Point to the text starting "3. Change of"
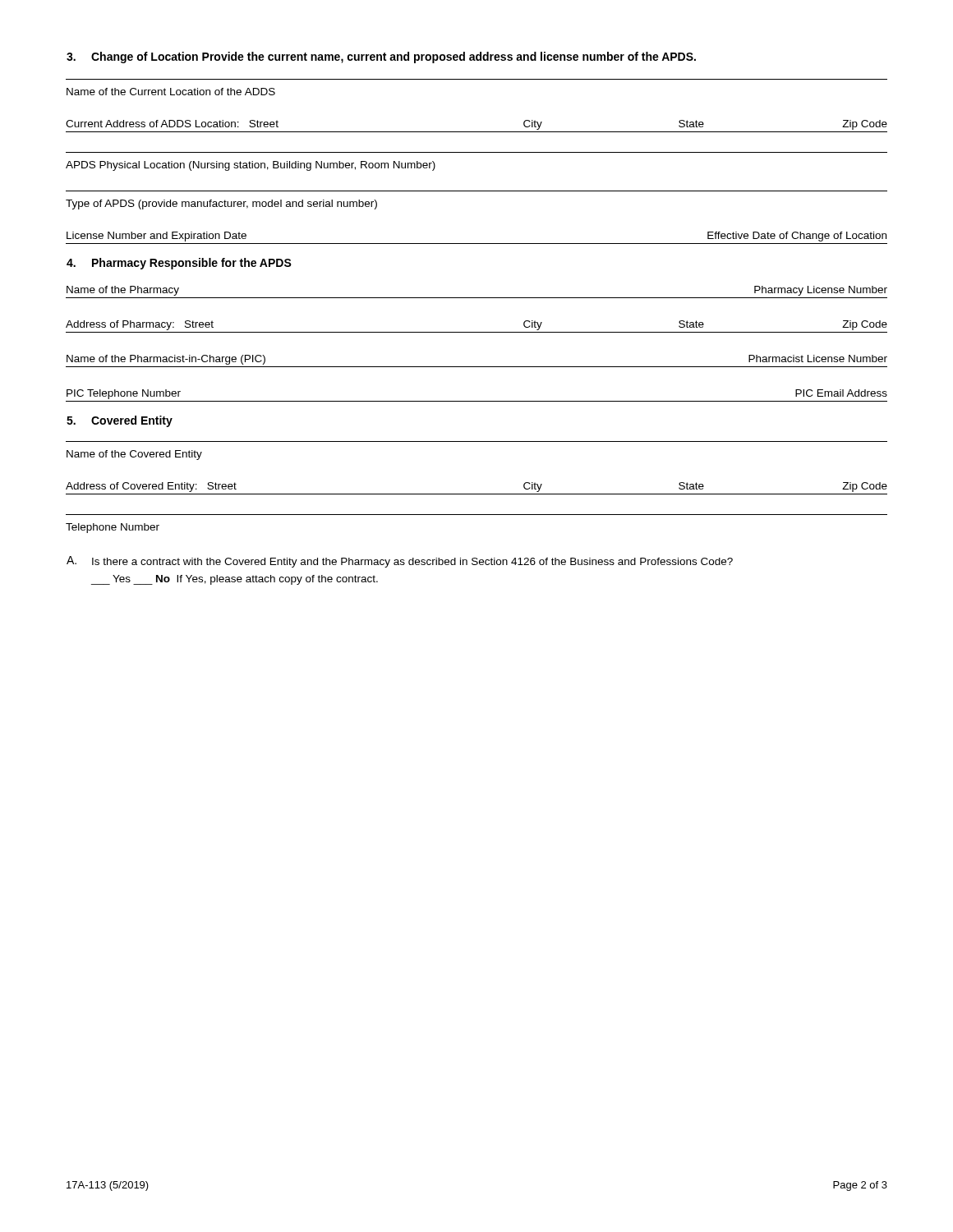 476,57
